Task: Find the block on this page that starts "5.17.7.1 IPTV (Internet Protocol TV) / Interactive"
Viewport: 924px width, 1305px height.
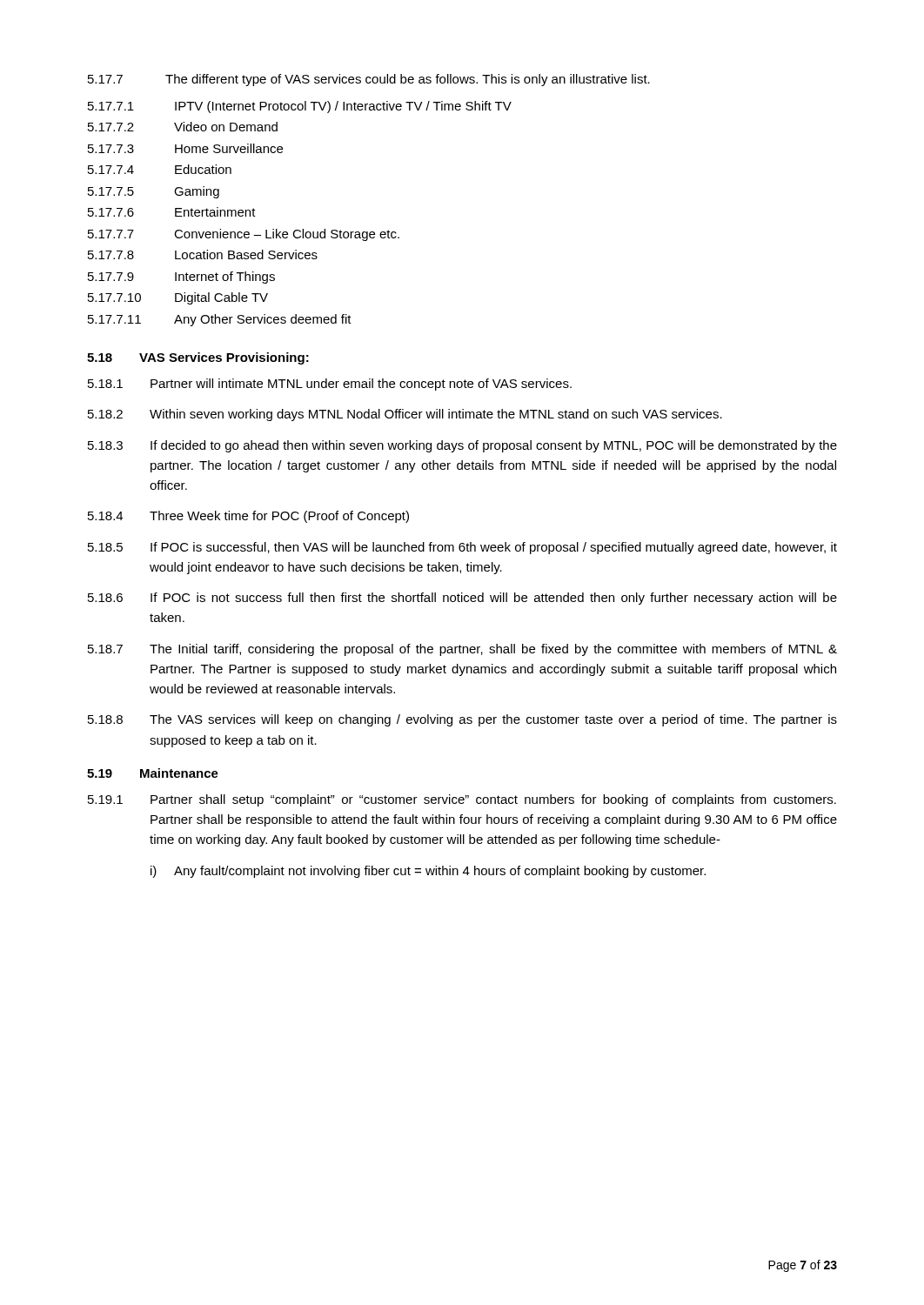Action: (462, 106)
